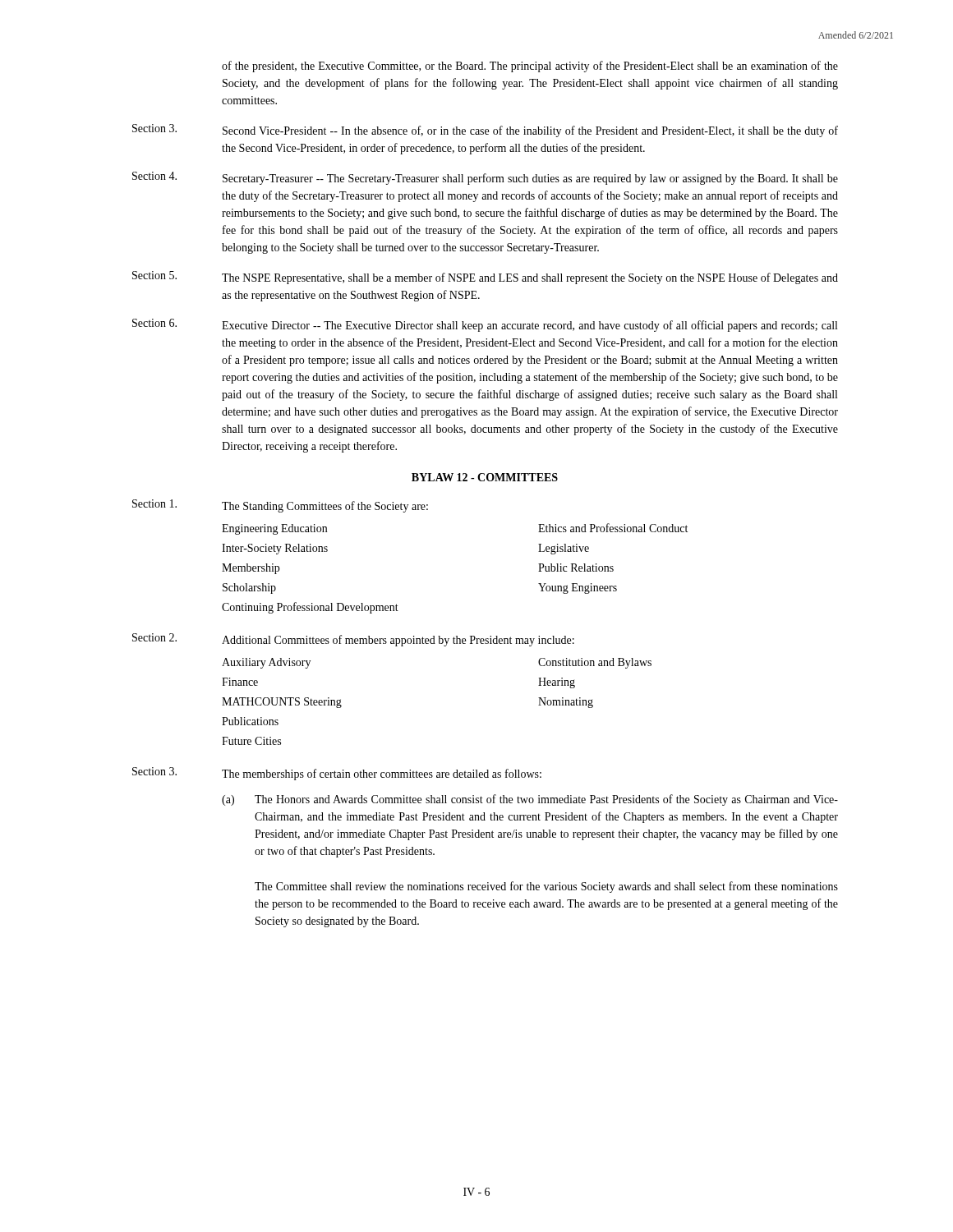The height and width of the screenshot is (1232, 953).
Task: Find the block on this page that starts "Section 5. The NSPE Representative, shall be"
Action: coord(485,287)
